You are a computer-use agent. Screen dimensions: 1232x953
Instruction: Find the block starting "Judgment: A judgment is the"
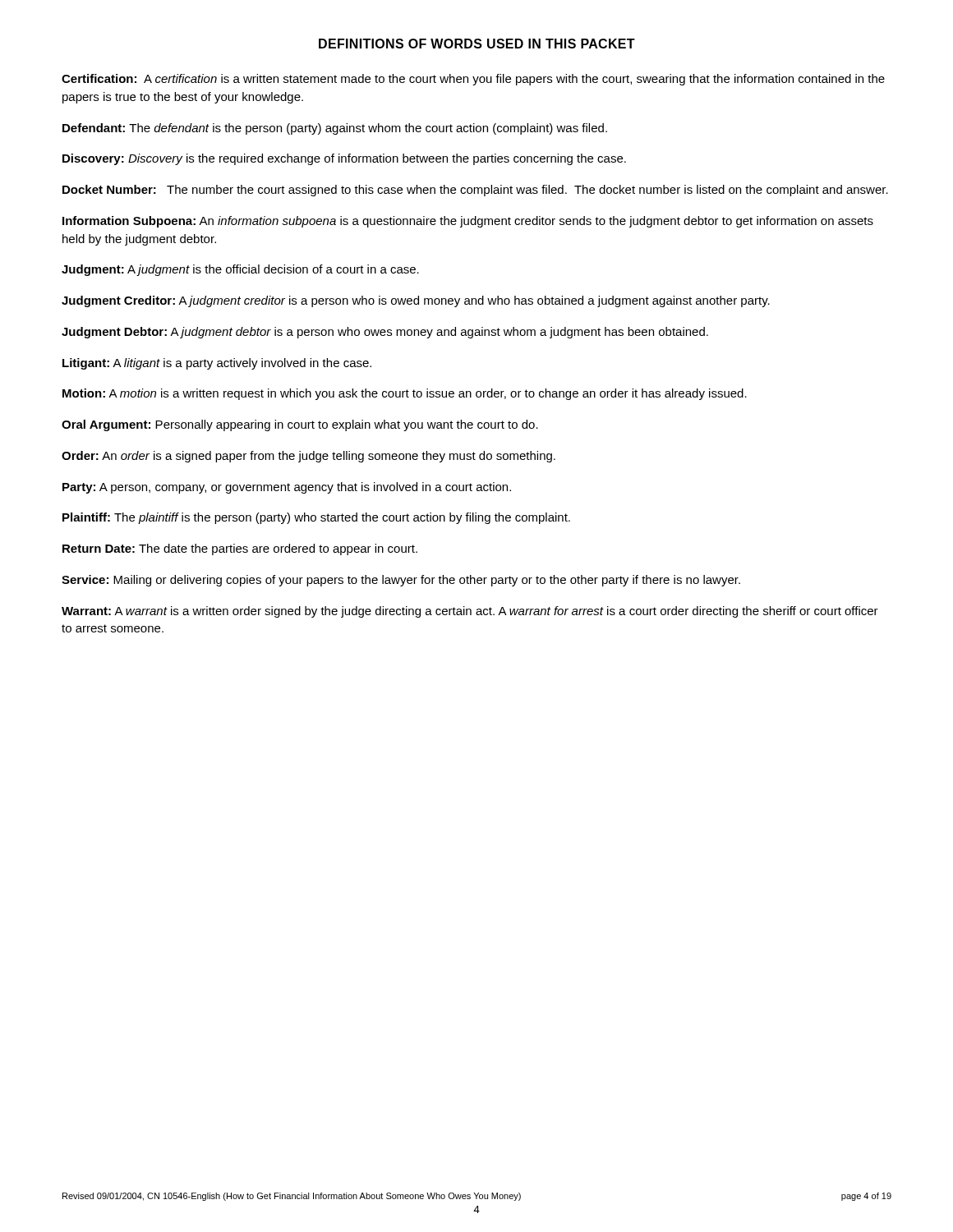[241, 269]
